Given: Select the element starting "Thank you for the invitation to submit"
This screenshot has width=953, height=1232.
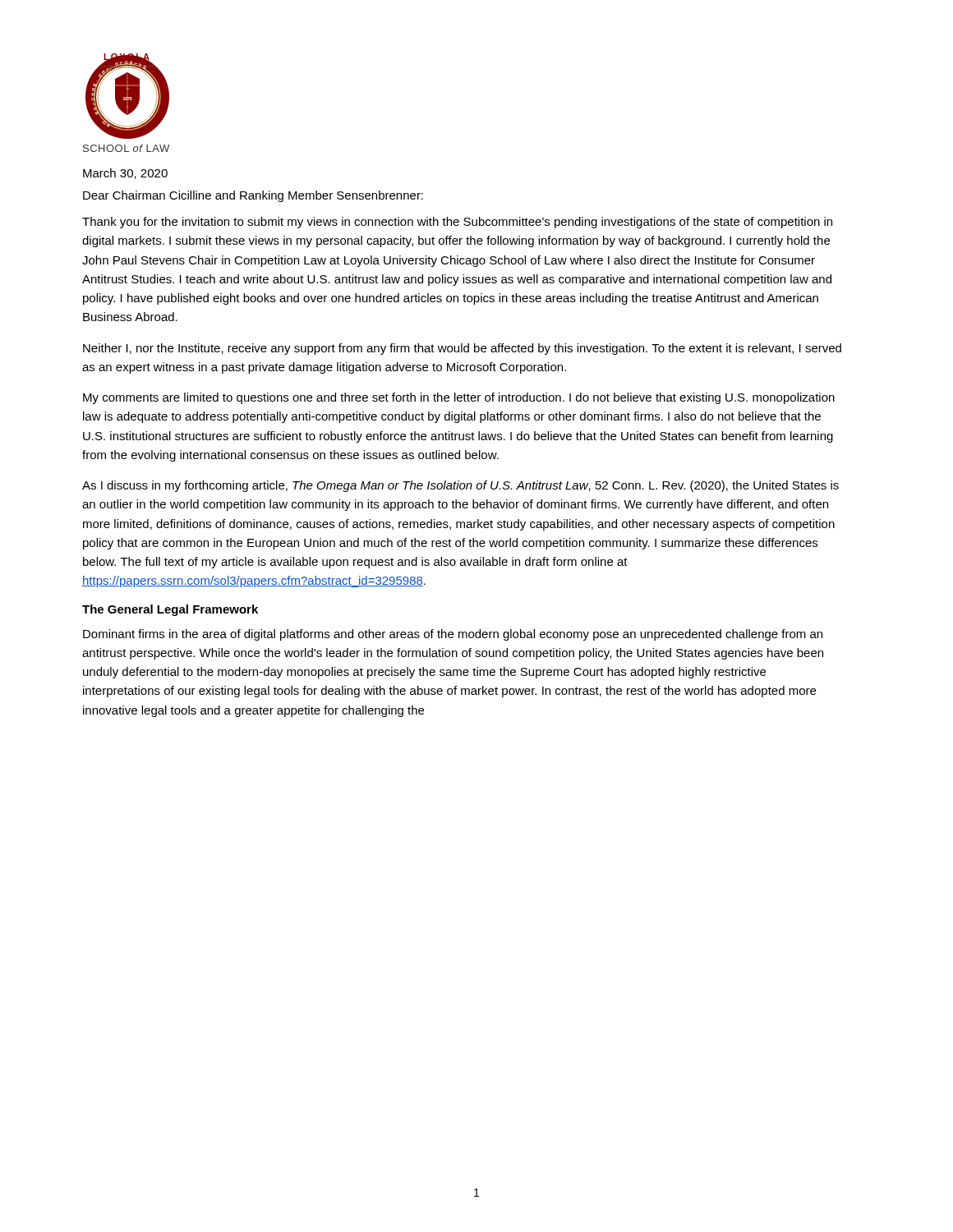Looking at the screenshot, I should 458,269.
